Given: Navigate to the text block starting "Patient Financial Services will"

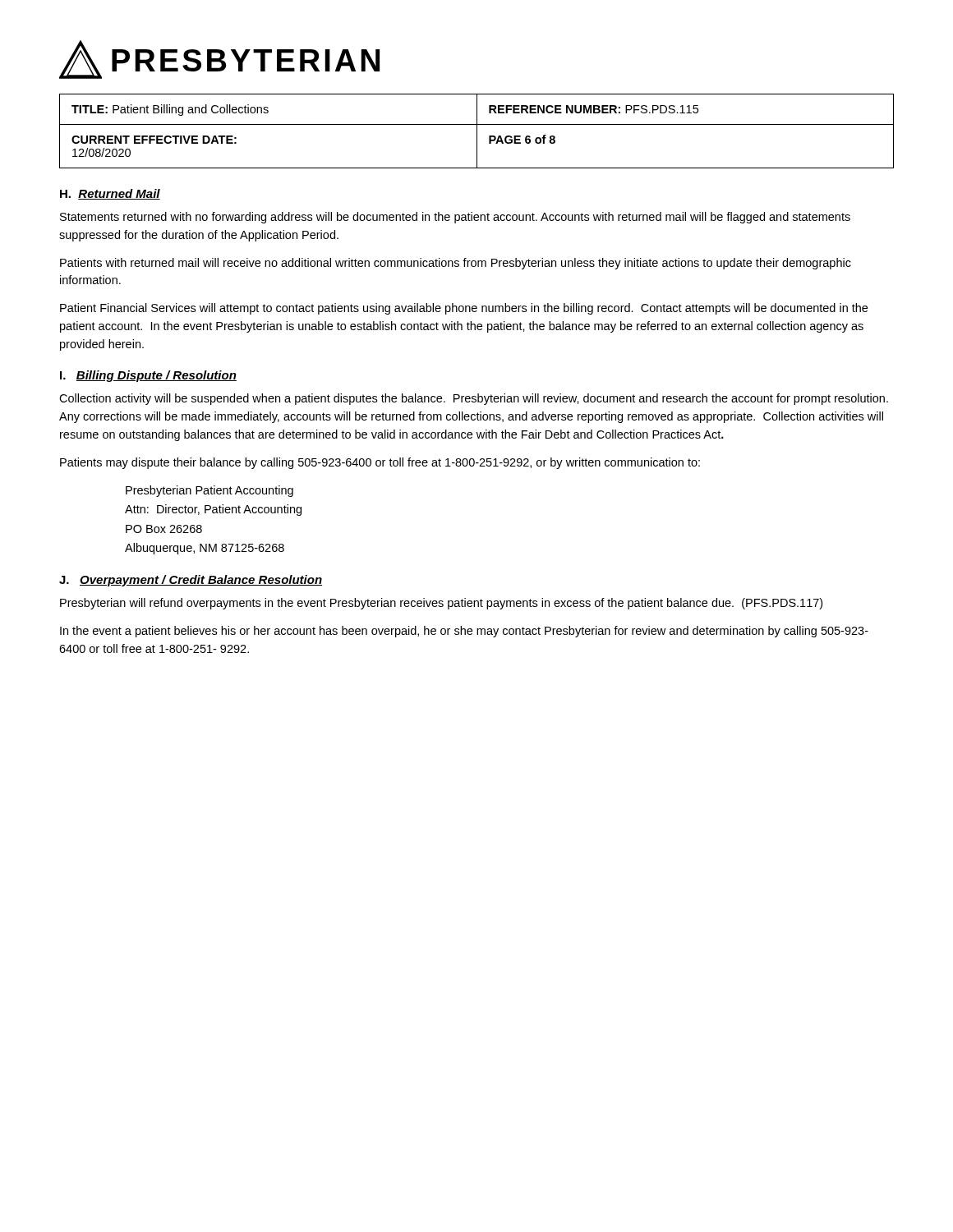Looking at the screenshot, I should [464, 326].
